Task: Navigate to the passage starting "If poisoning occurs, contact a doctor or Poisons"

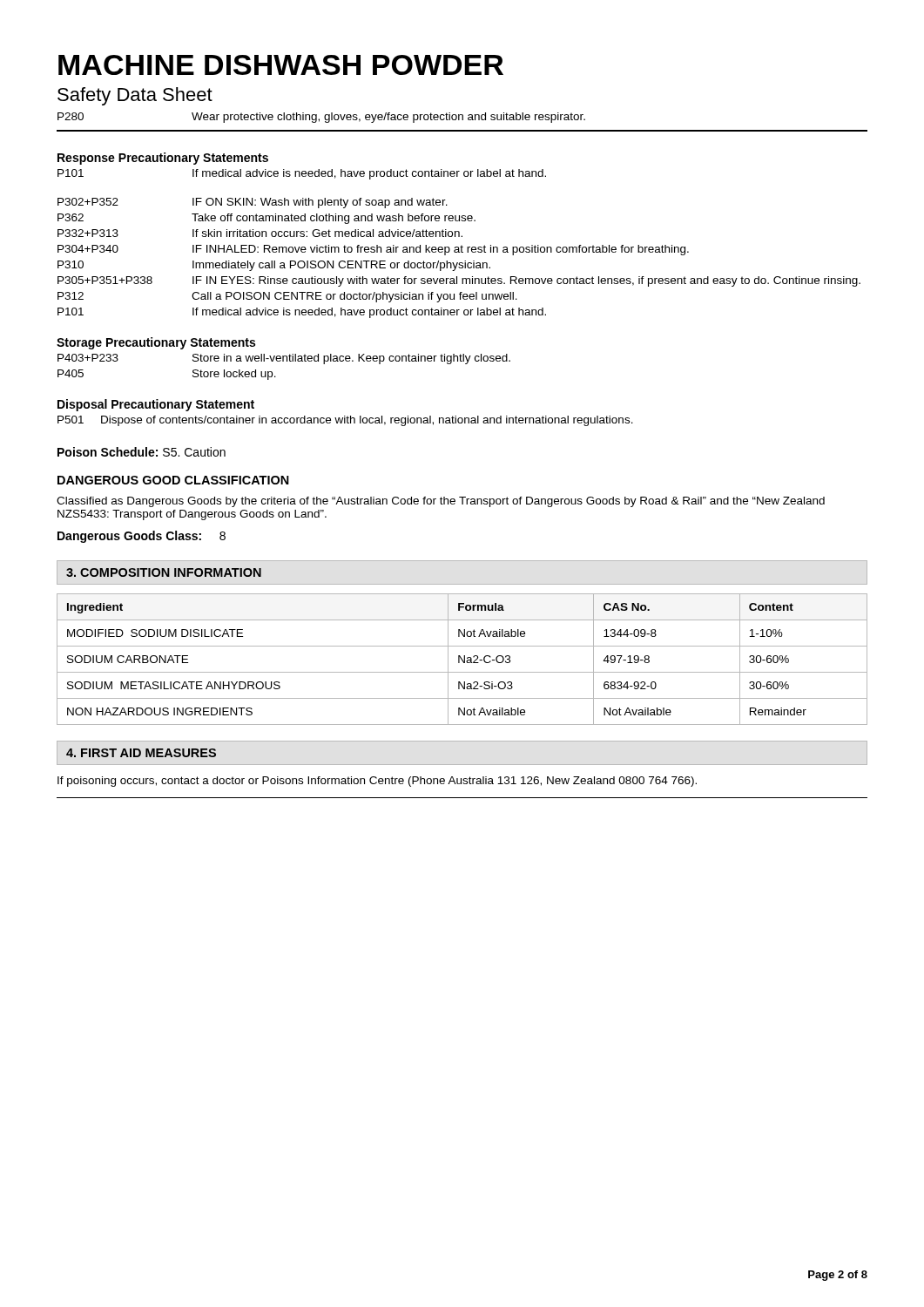Action: [x=377, y=780]
